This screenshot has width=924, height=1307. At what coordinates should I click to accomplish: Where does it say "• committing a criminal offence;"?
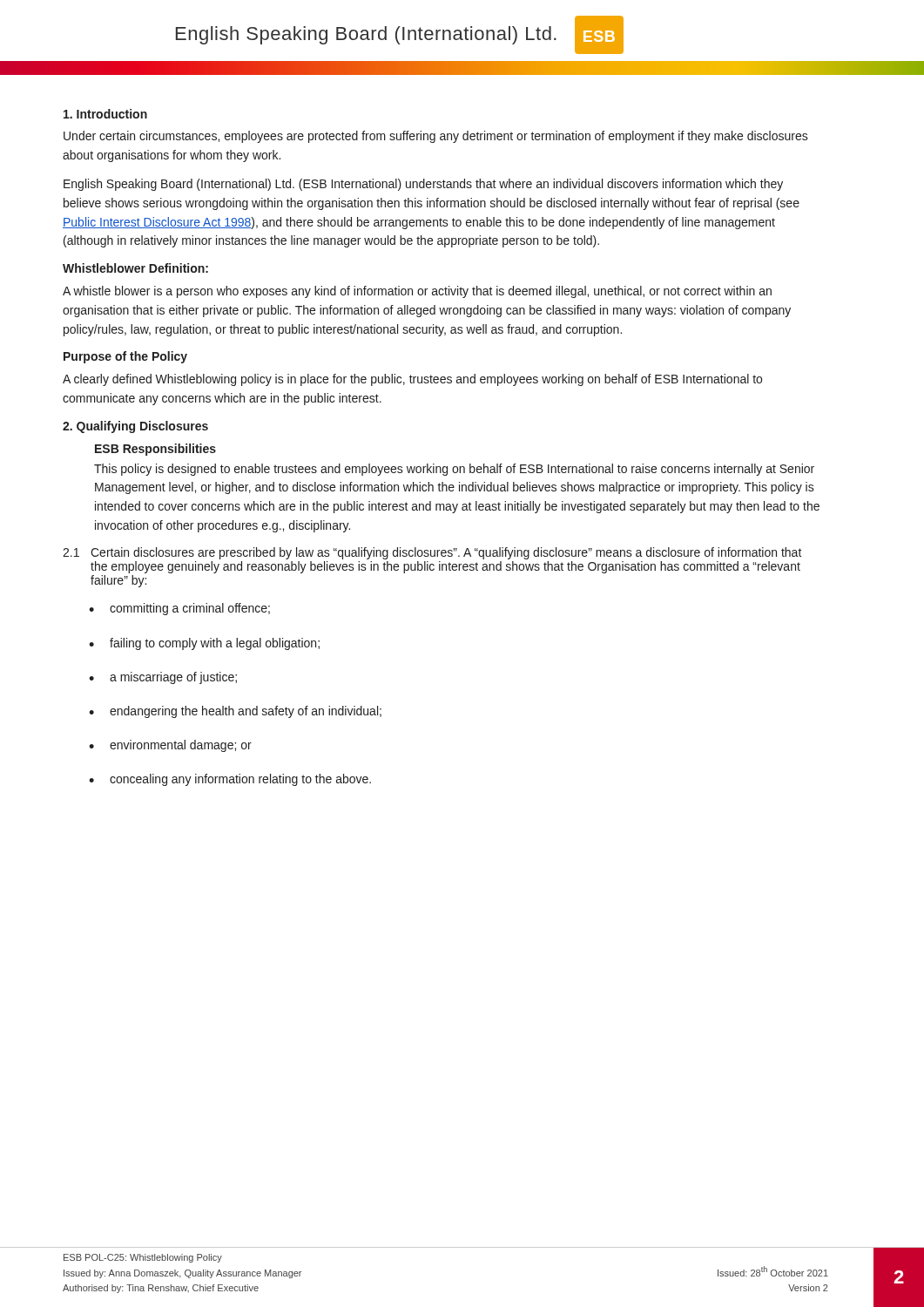point(180,611)
